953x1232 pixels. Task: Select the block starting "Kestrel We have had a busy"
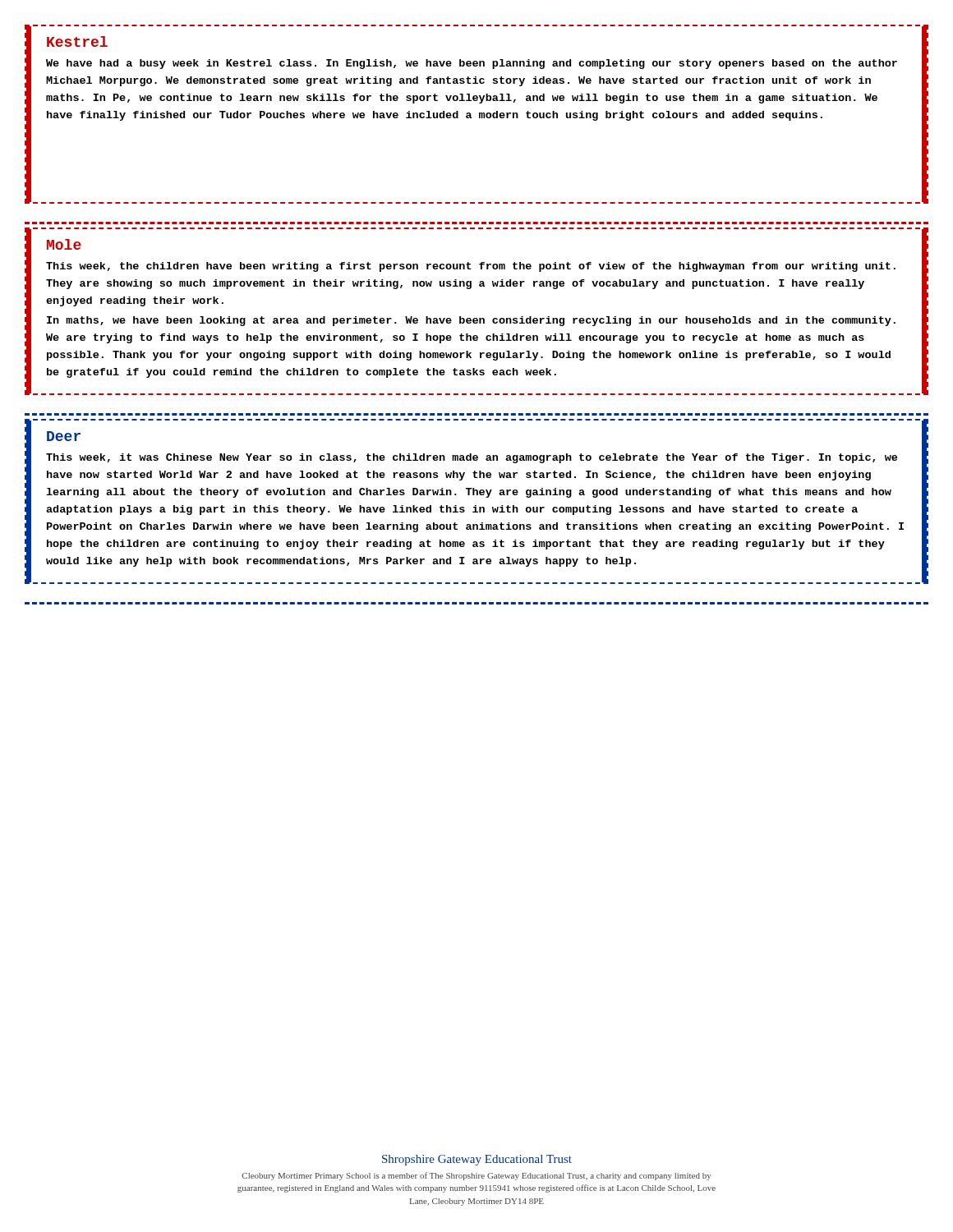476,114
